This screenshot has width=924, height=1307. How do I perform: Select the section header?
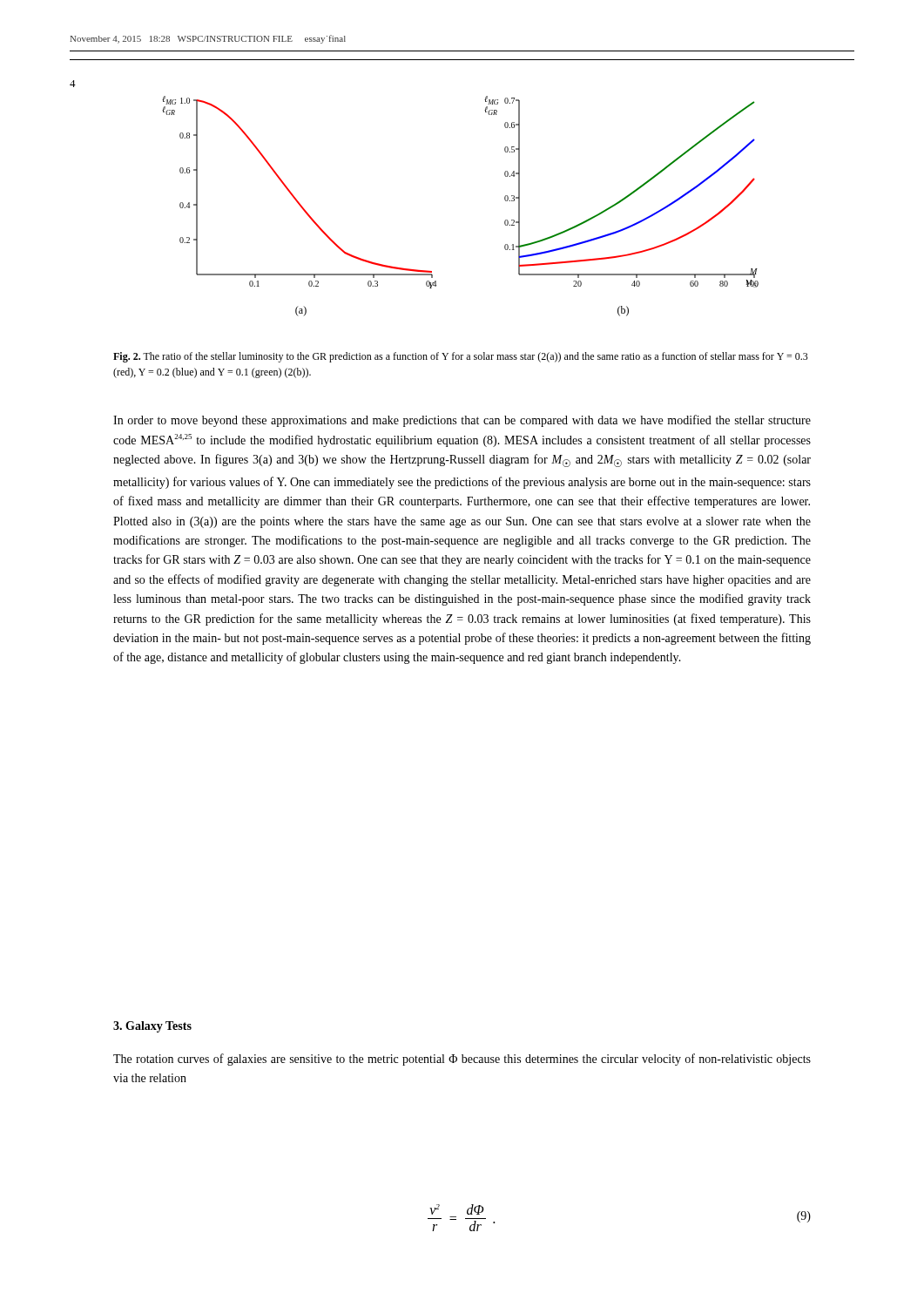(152, 1026)
